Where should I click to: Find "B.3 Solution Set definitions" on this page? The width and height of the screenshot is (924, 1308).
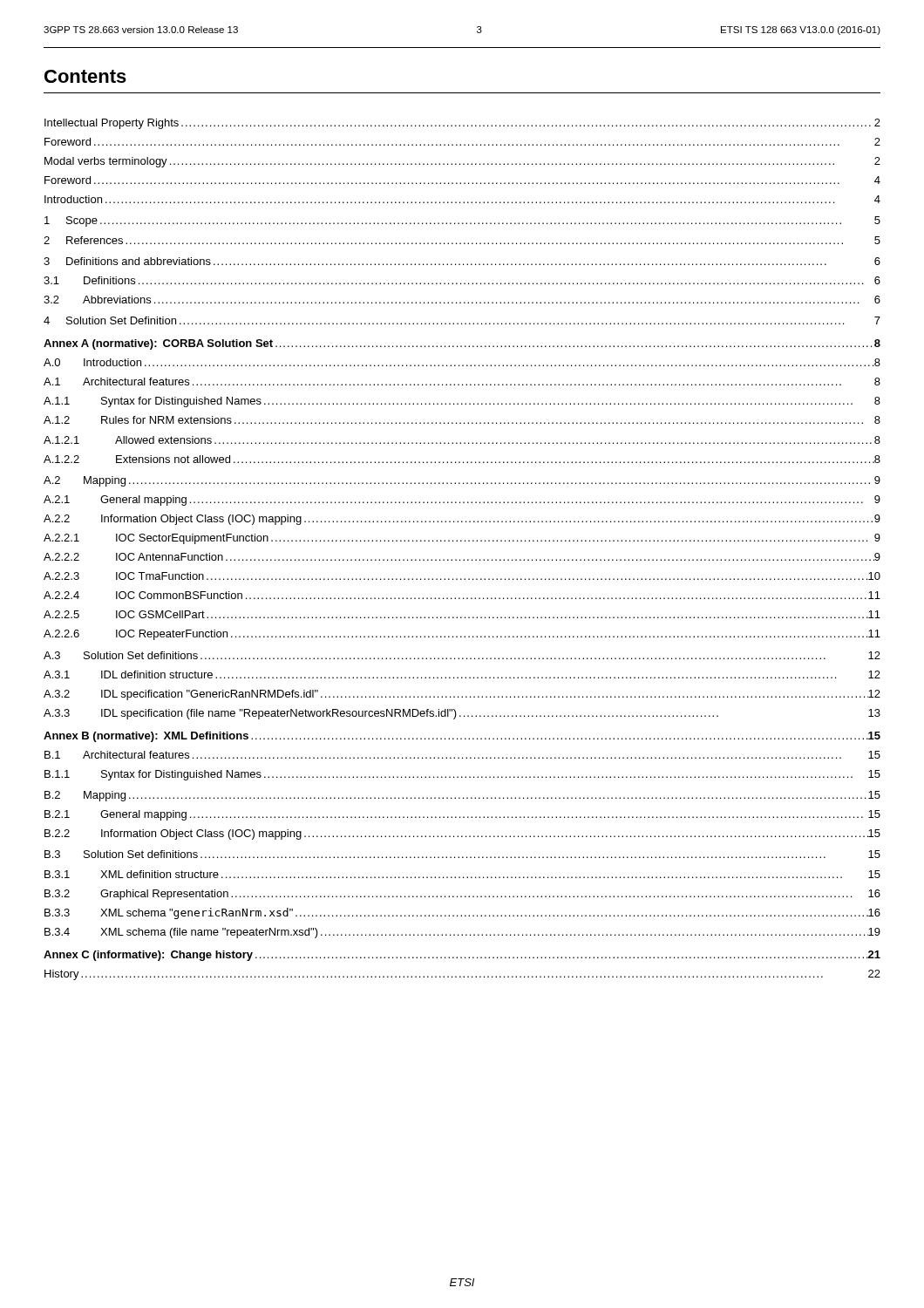pyautogui.click(x=462, y=855)
